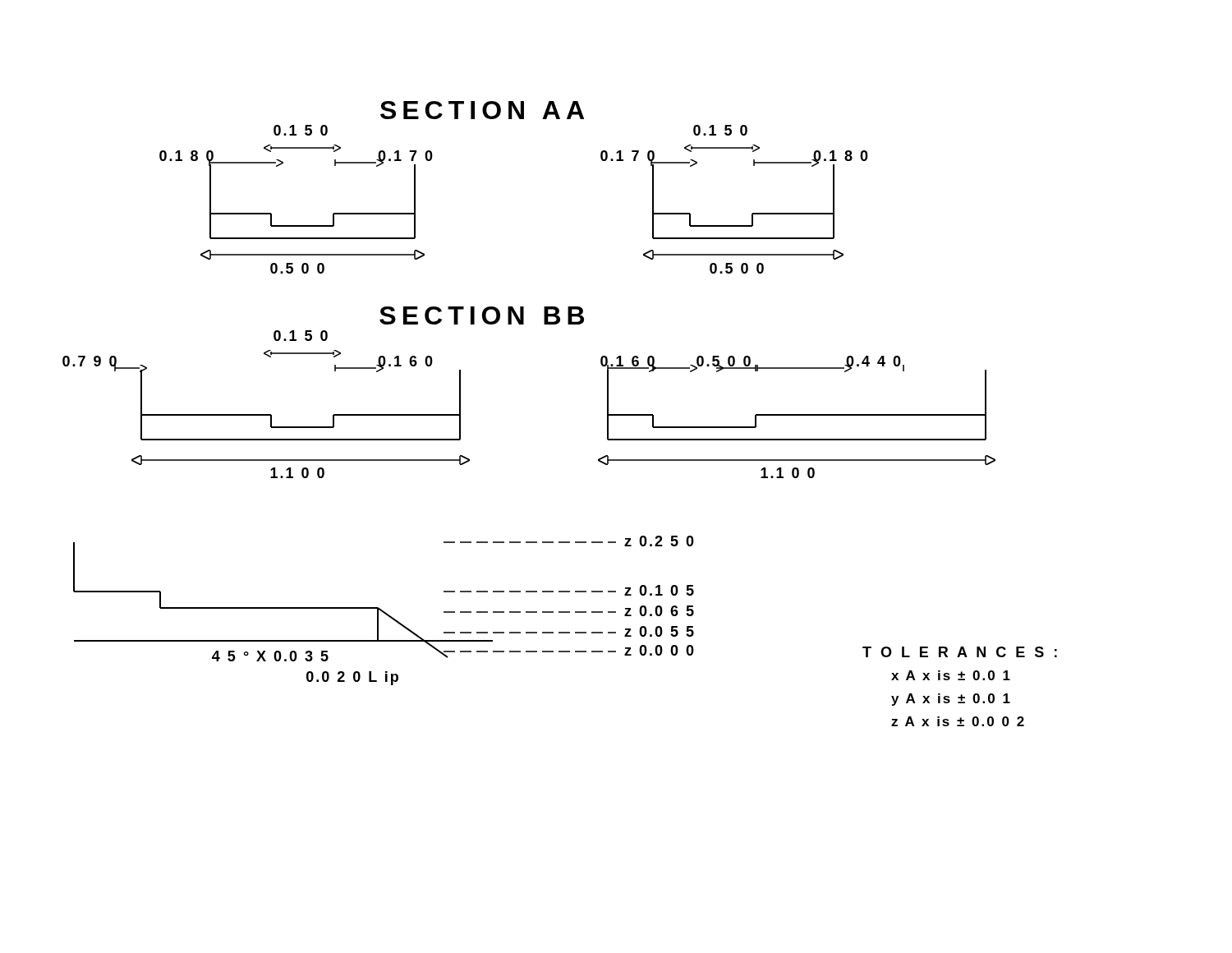
Task: Select the engineering diagram
Action: 616,476
